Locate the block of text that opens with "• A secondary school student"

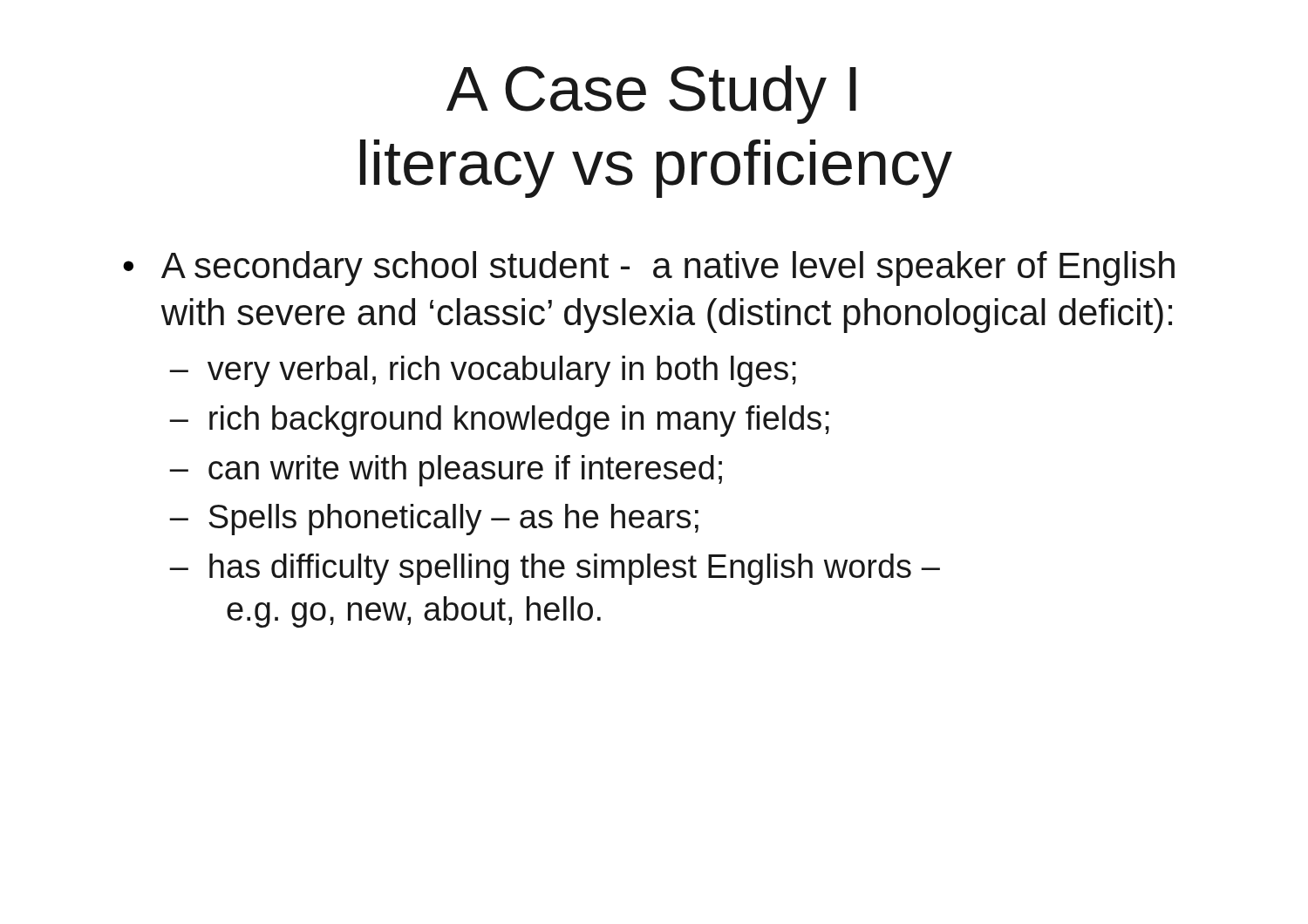pyautogui.click(x=663, y=440)
